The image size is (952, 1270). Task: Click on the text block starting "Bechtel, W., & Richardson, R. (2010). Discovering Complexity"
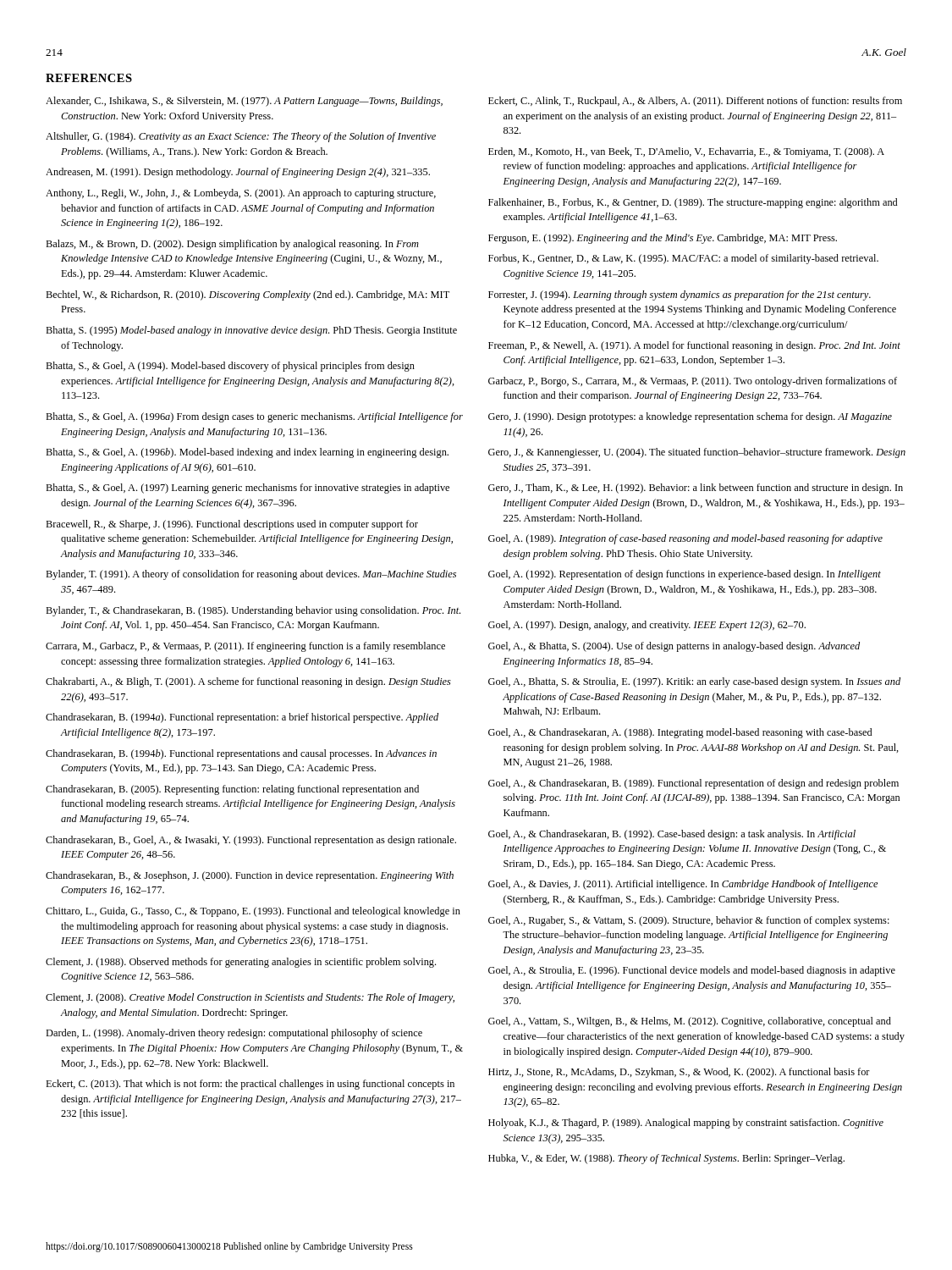(x=248, y=302)
